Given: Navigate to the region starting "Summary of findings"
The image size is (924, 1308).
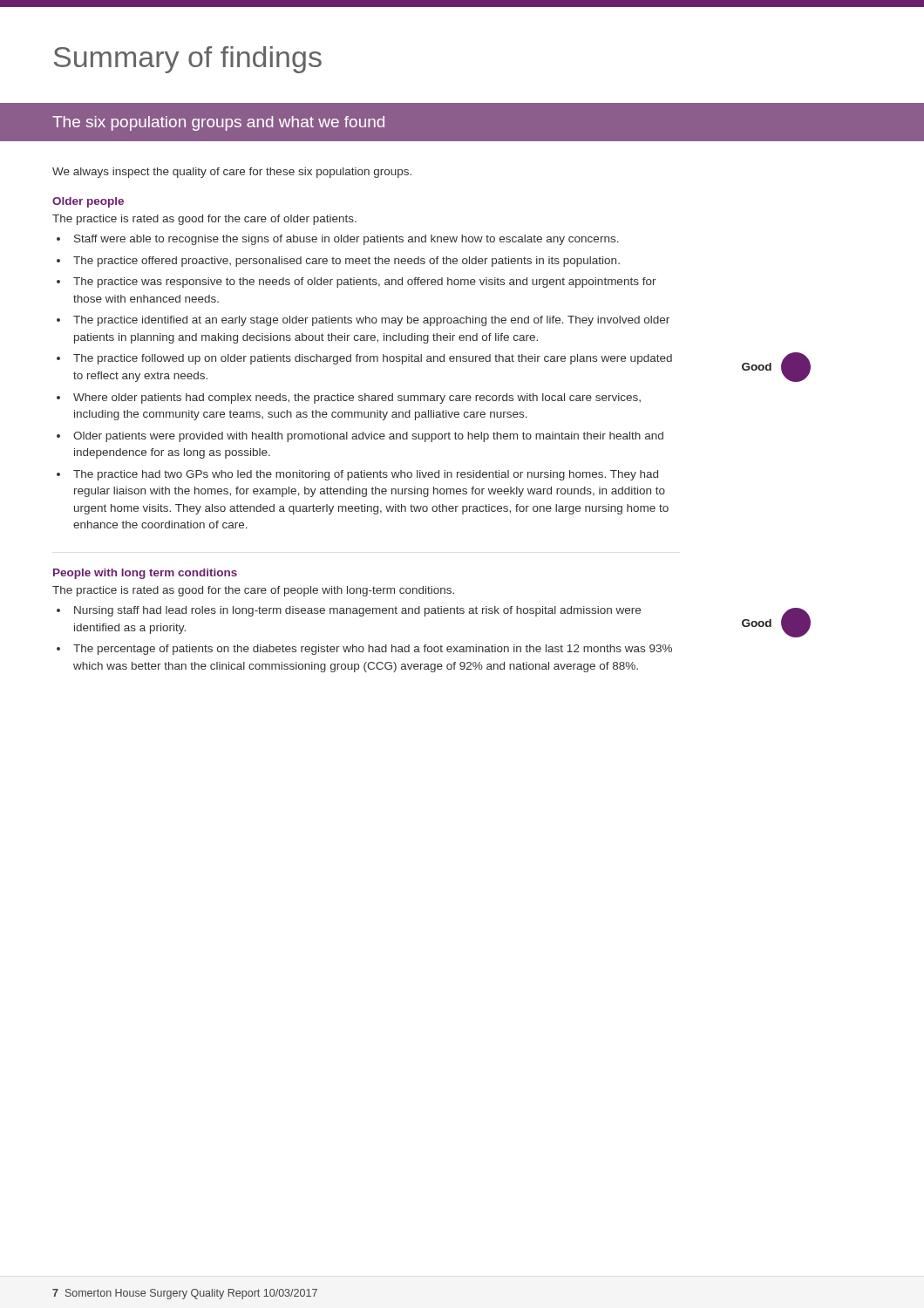Looking at the screenshot, I should (x=187, y=57).
